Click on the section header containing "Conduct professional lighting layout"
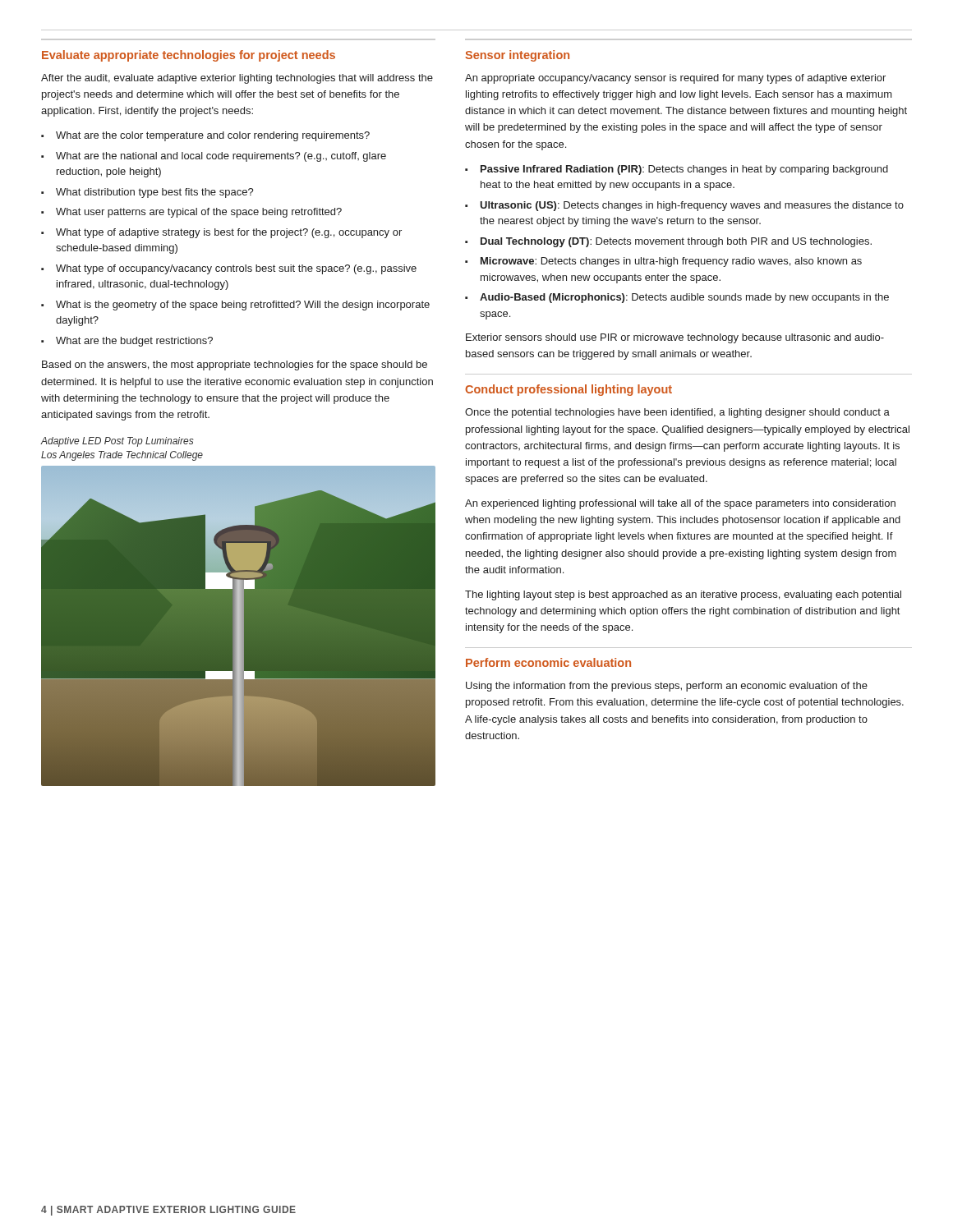953x1232 pixels. tap(569, 390)
